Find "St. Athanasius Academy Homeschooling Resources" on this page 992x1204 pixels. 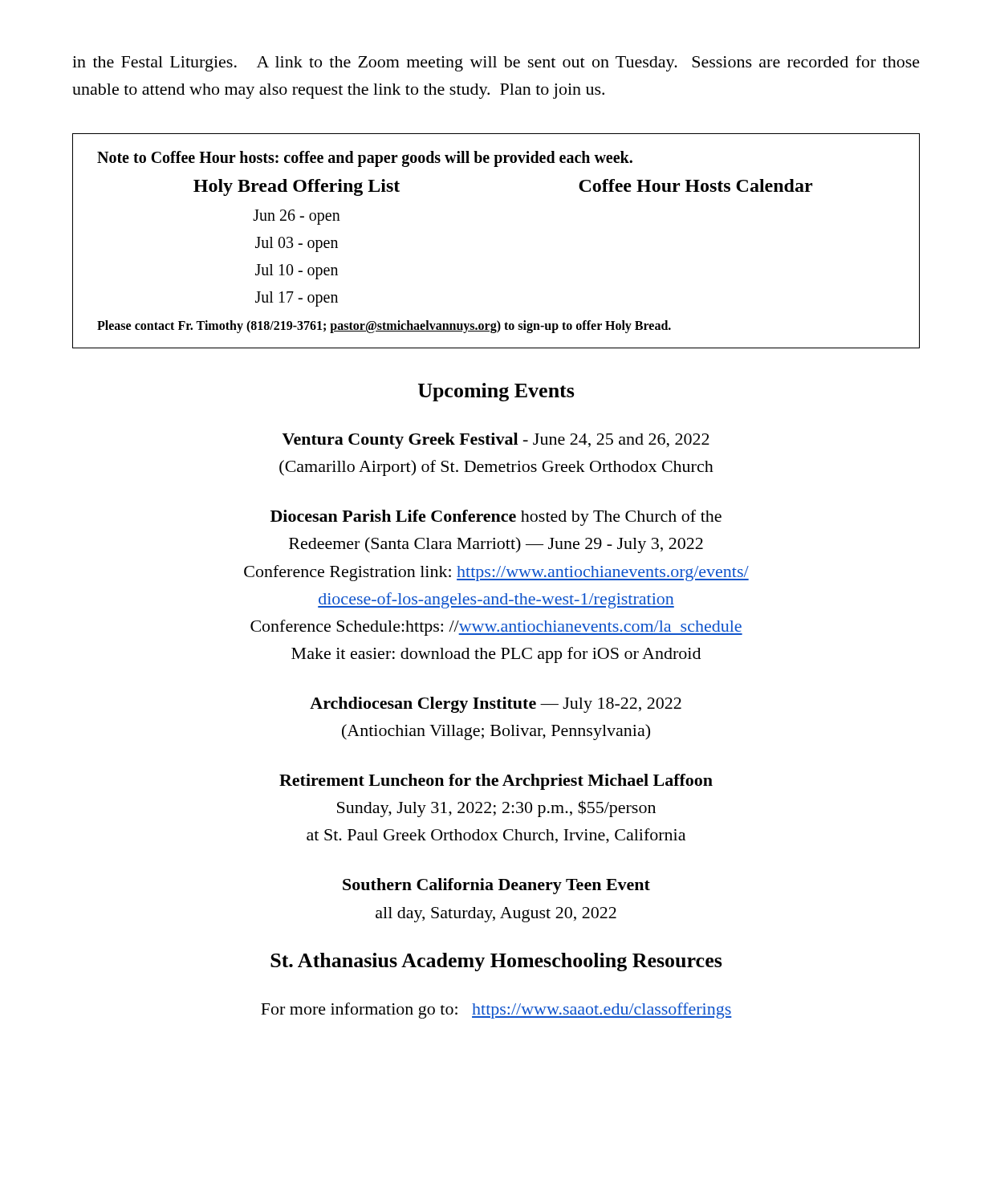(x=496, y=960)
